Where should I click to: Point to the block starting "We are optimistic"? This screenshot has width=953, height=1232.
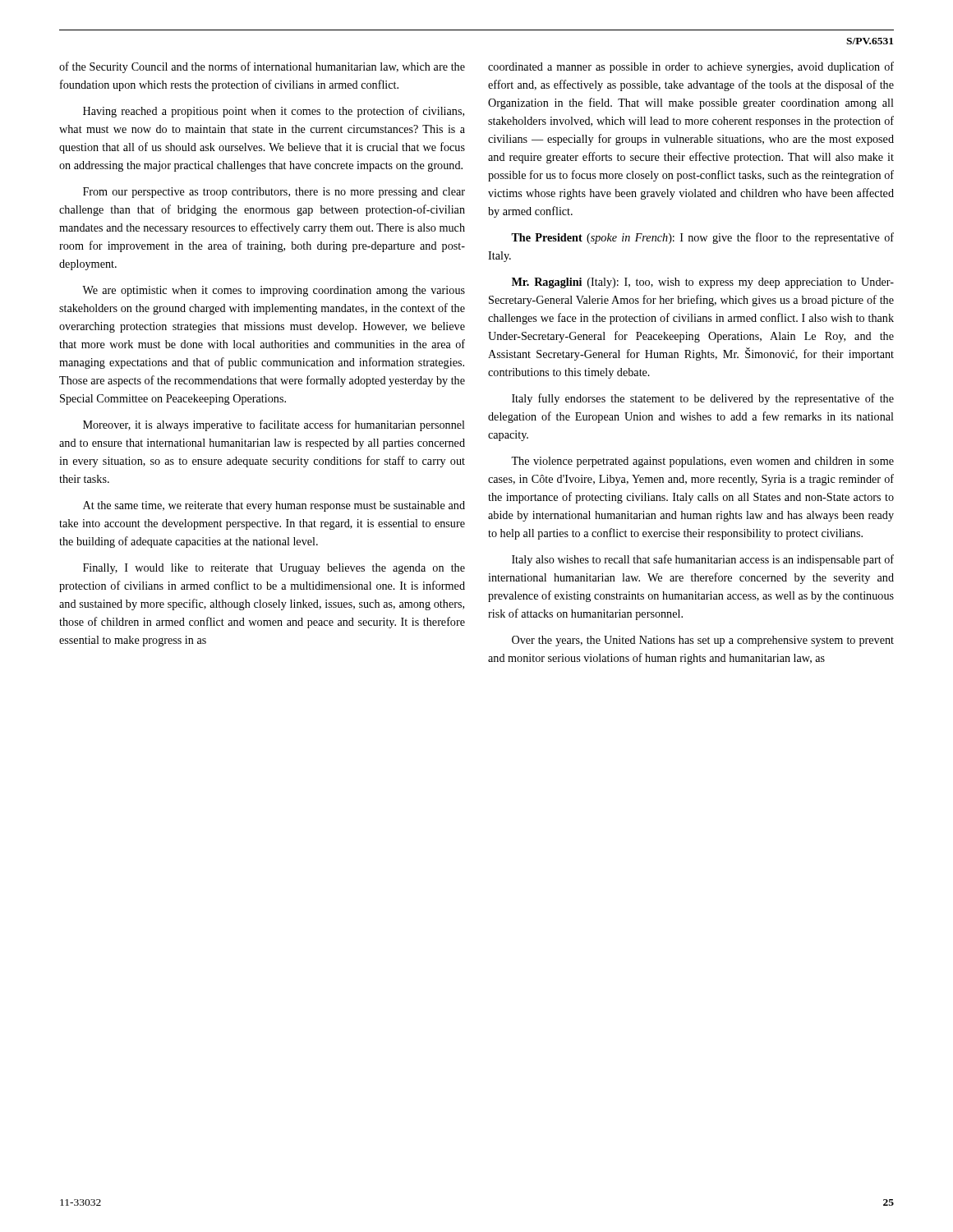[262, 344]
